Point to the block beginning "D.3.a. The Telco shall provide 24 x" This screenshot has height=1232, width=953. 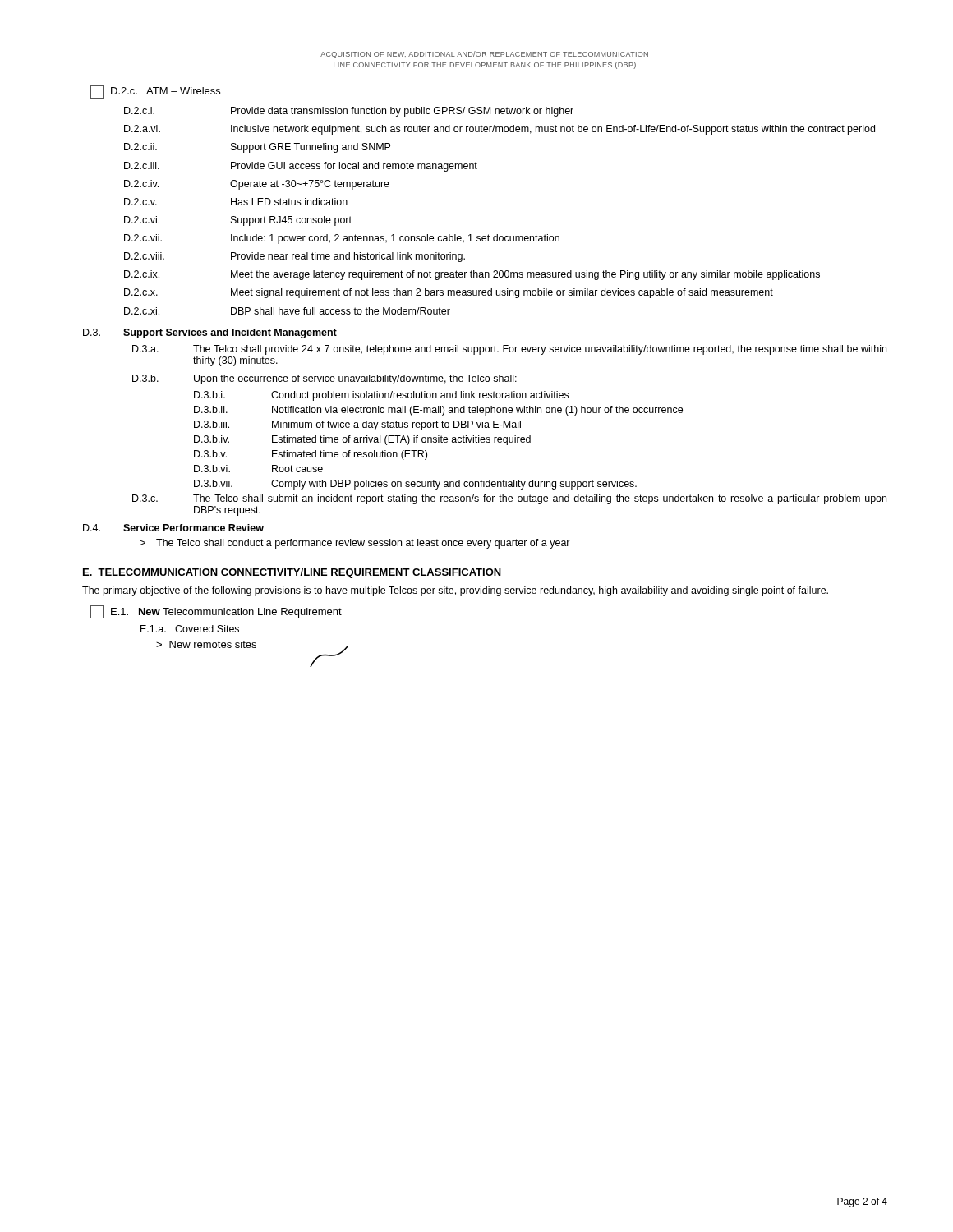pos(509,355)
